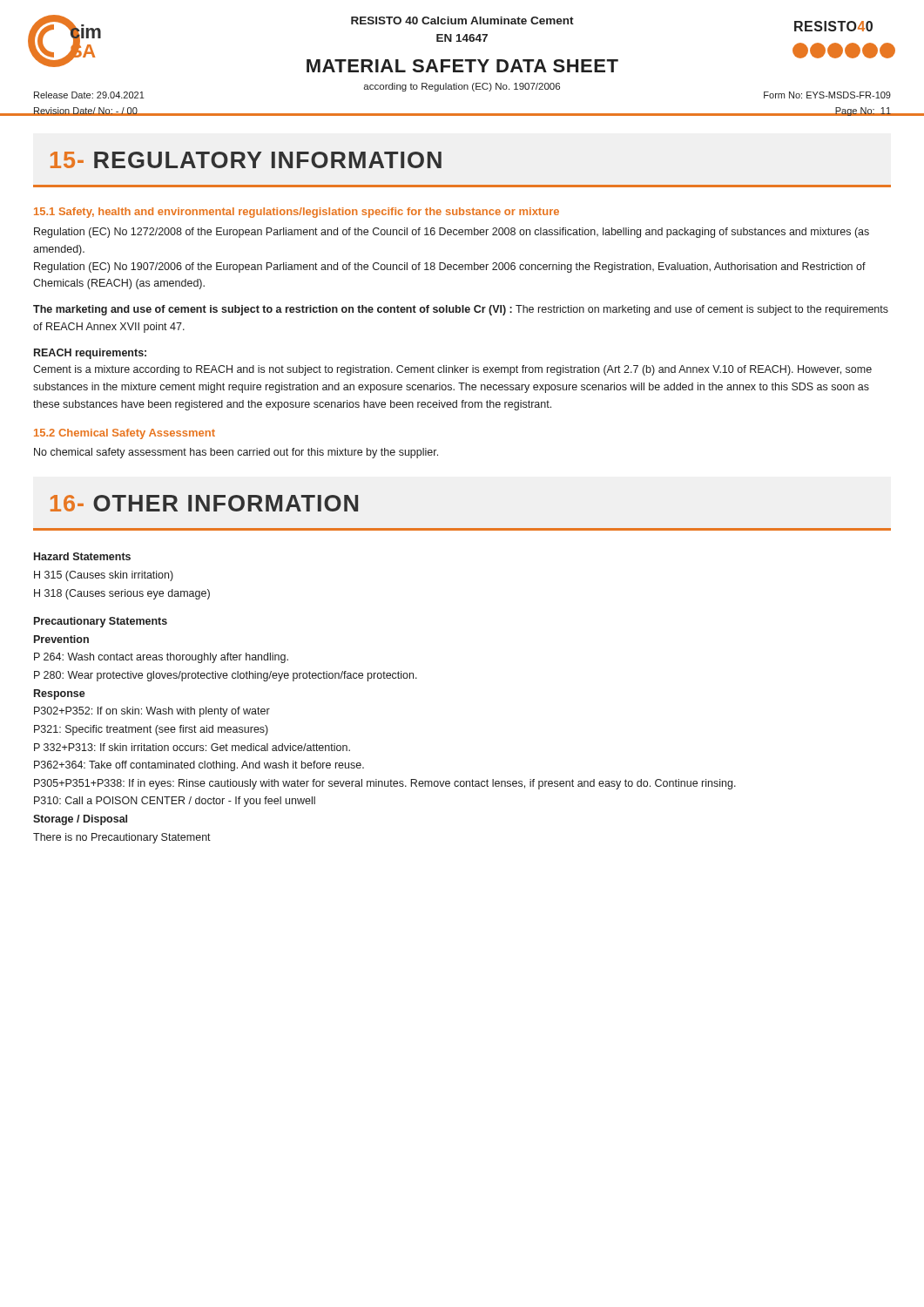Find the region starting "The marketing and use of cement is"
924x1307 pixels.
(x=461, y=318)
